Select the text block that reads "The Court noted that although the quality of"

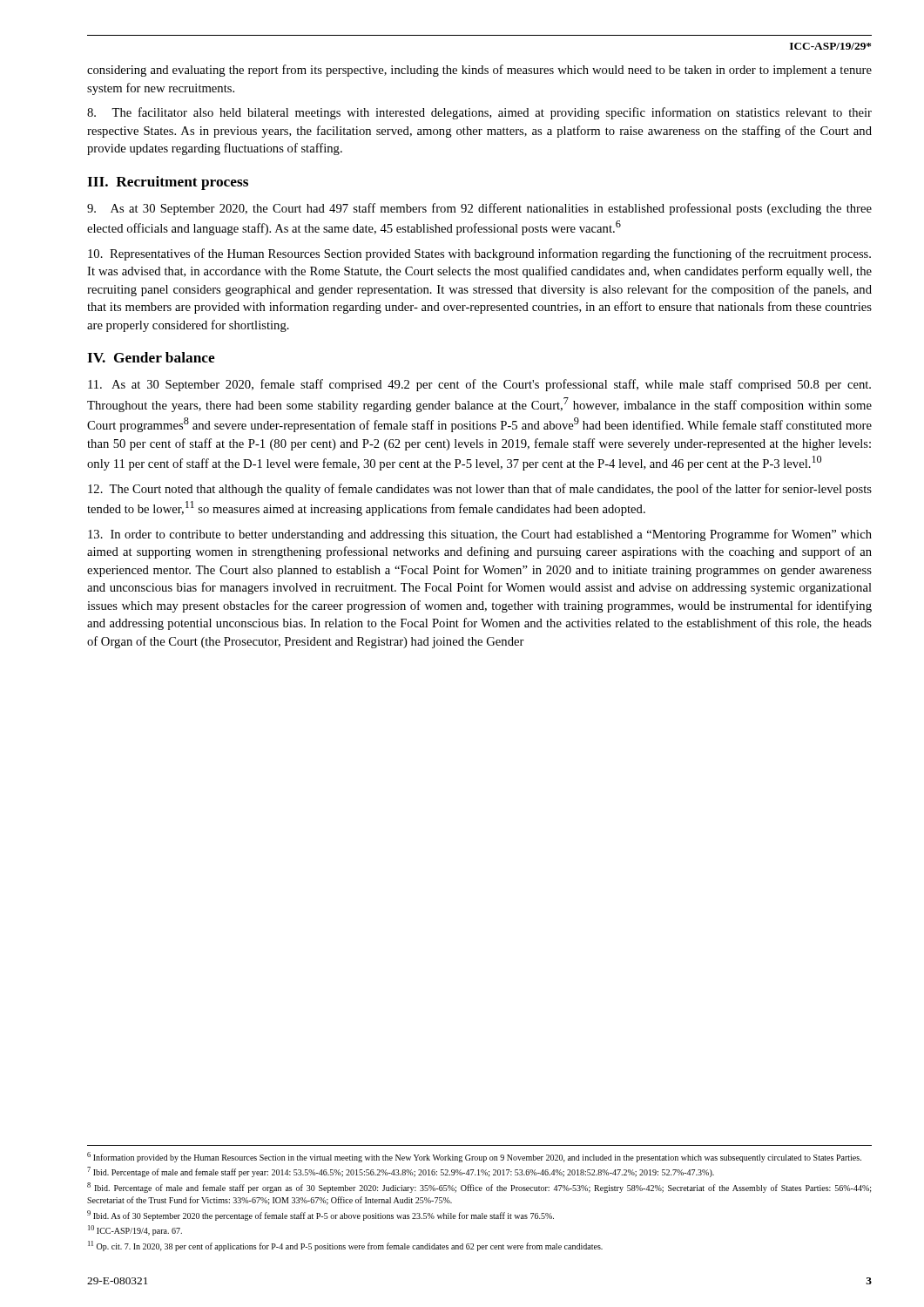pyautogui.click(x=479, y=499)
